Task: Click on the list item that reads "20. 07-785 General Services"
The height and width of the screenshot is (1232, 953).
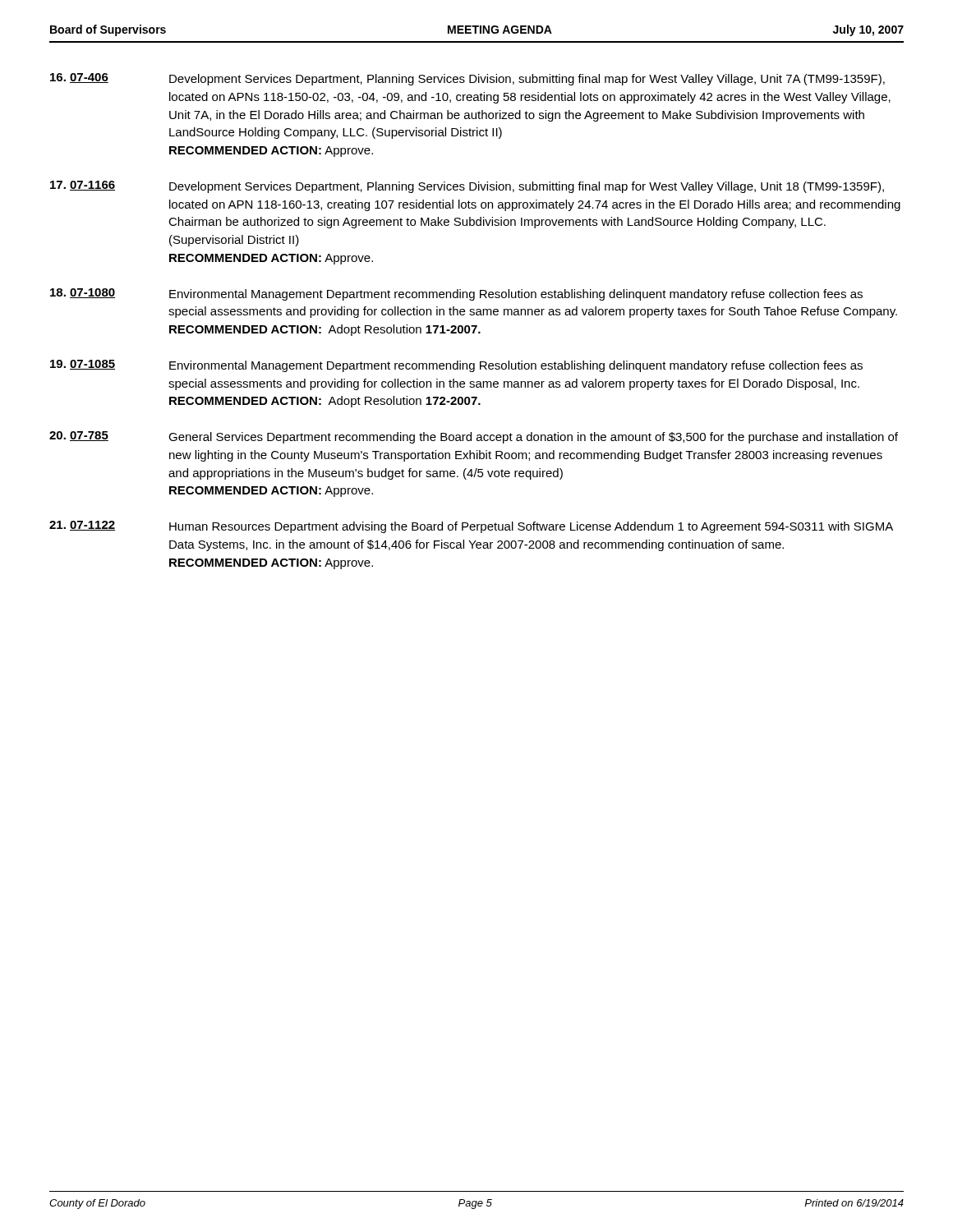Action: click(x=476, y=464)
